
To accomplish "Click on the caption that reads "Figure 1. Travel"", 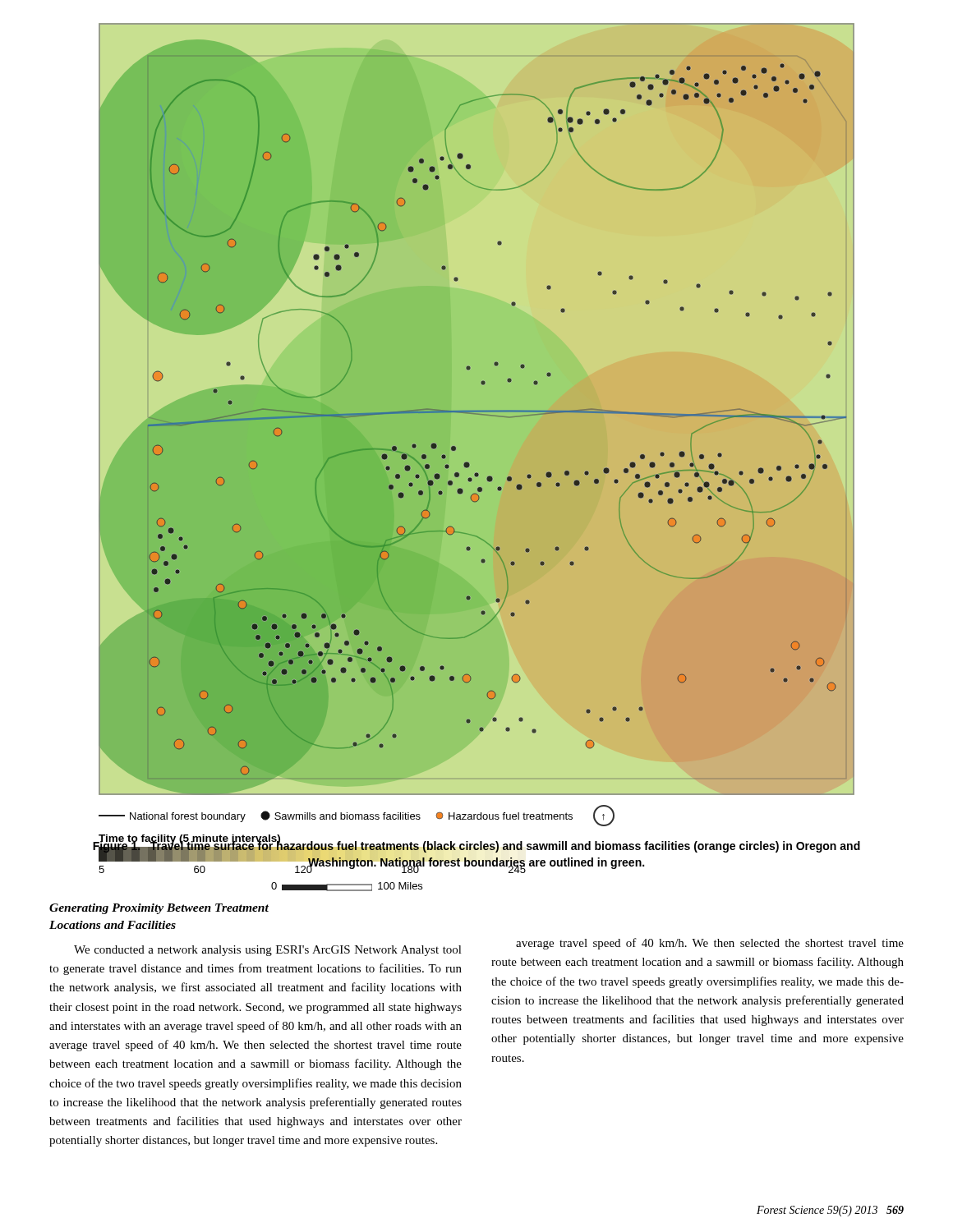I will 476,854.
